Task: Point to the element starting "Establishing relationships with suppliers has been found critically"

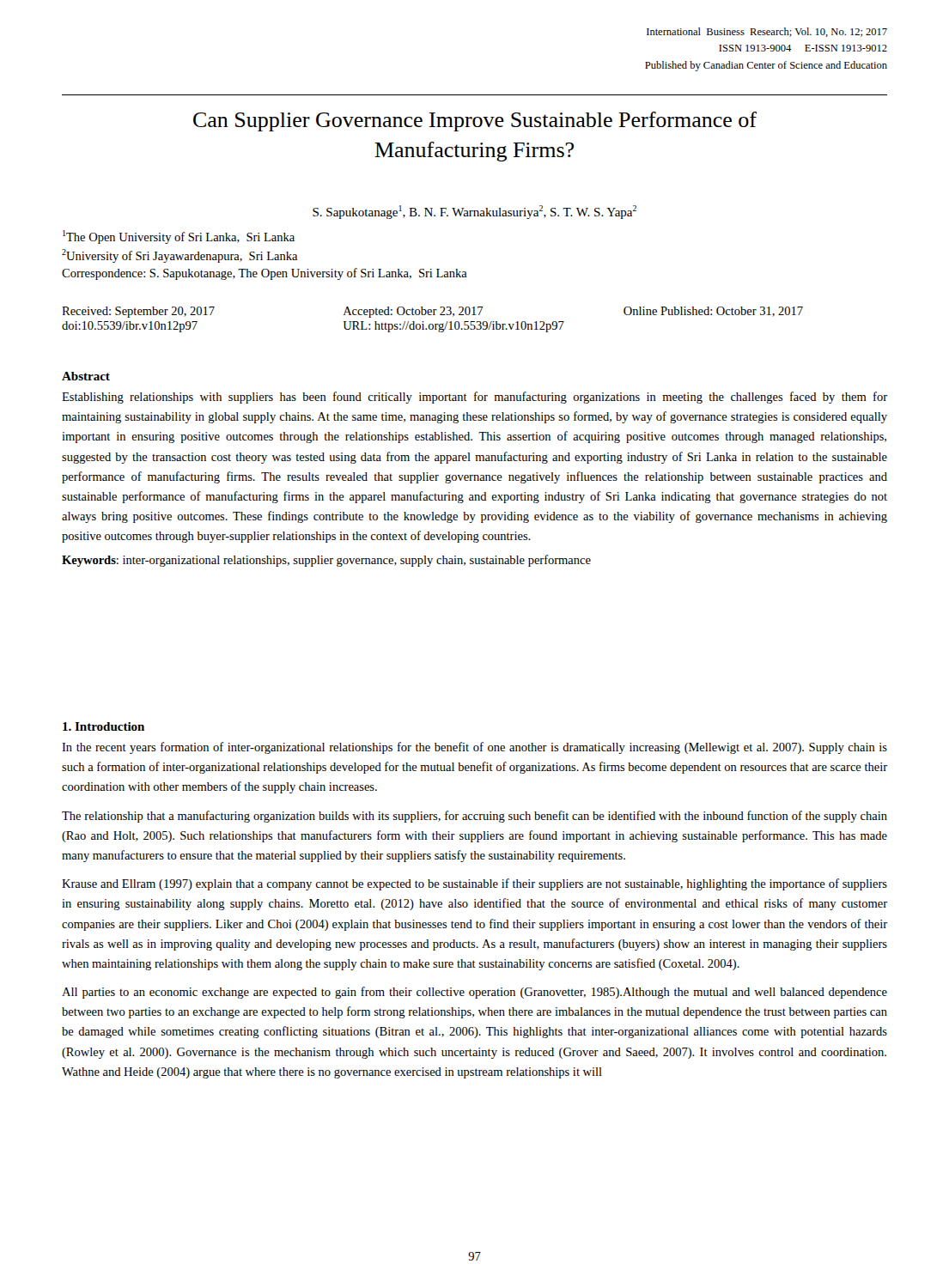Action: pos(474,466)
